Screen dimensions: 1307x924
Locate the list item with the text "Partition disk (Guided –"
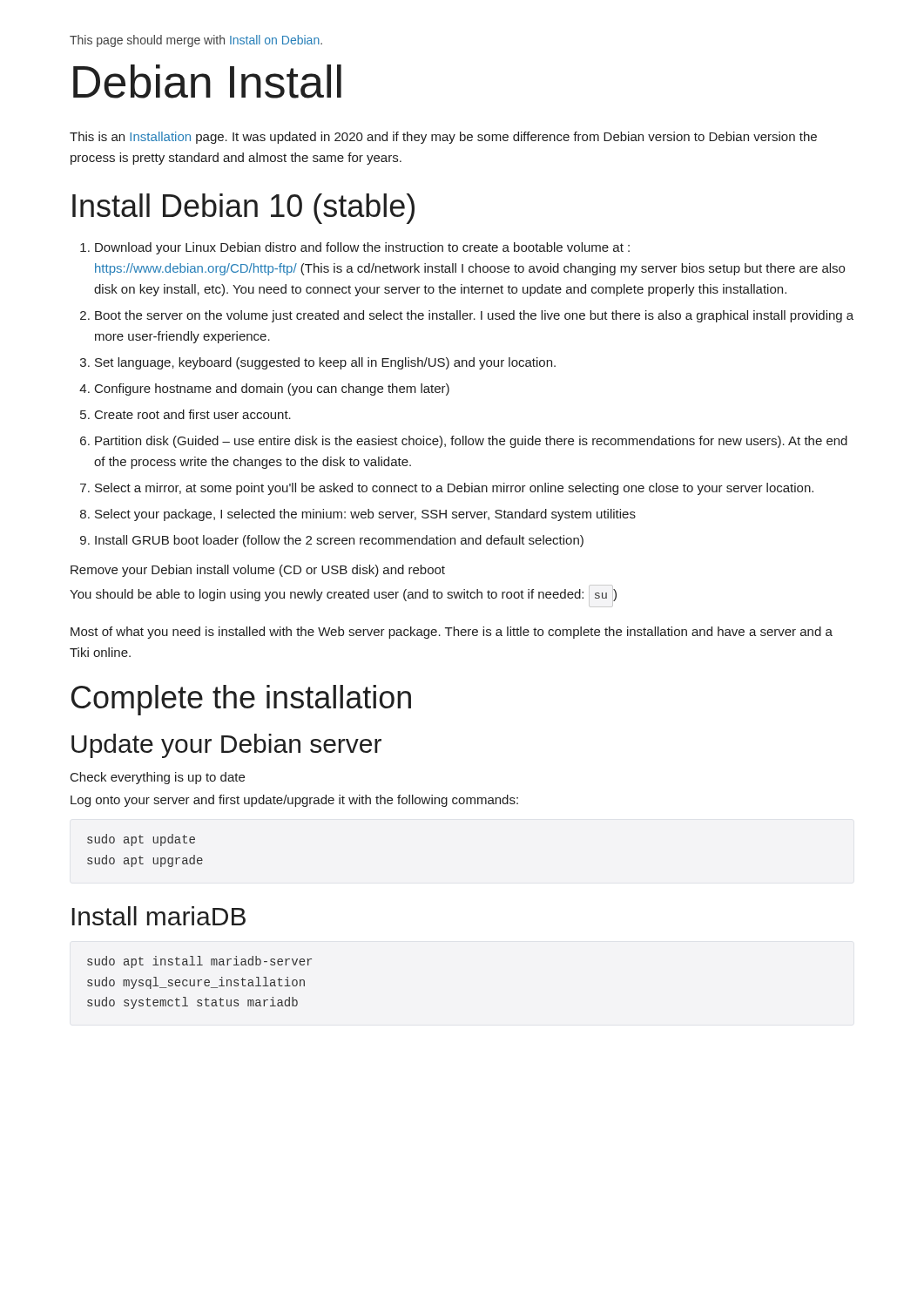point(474,452)
